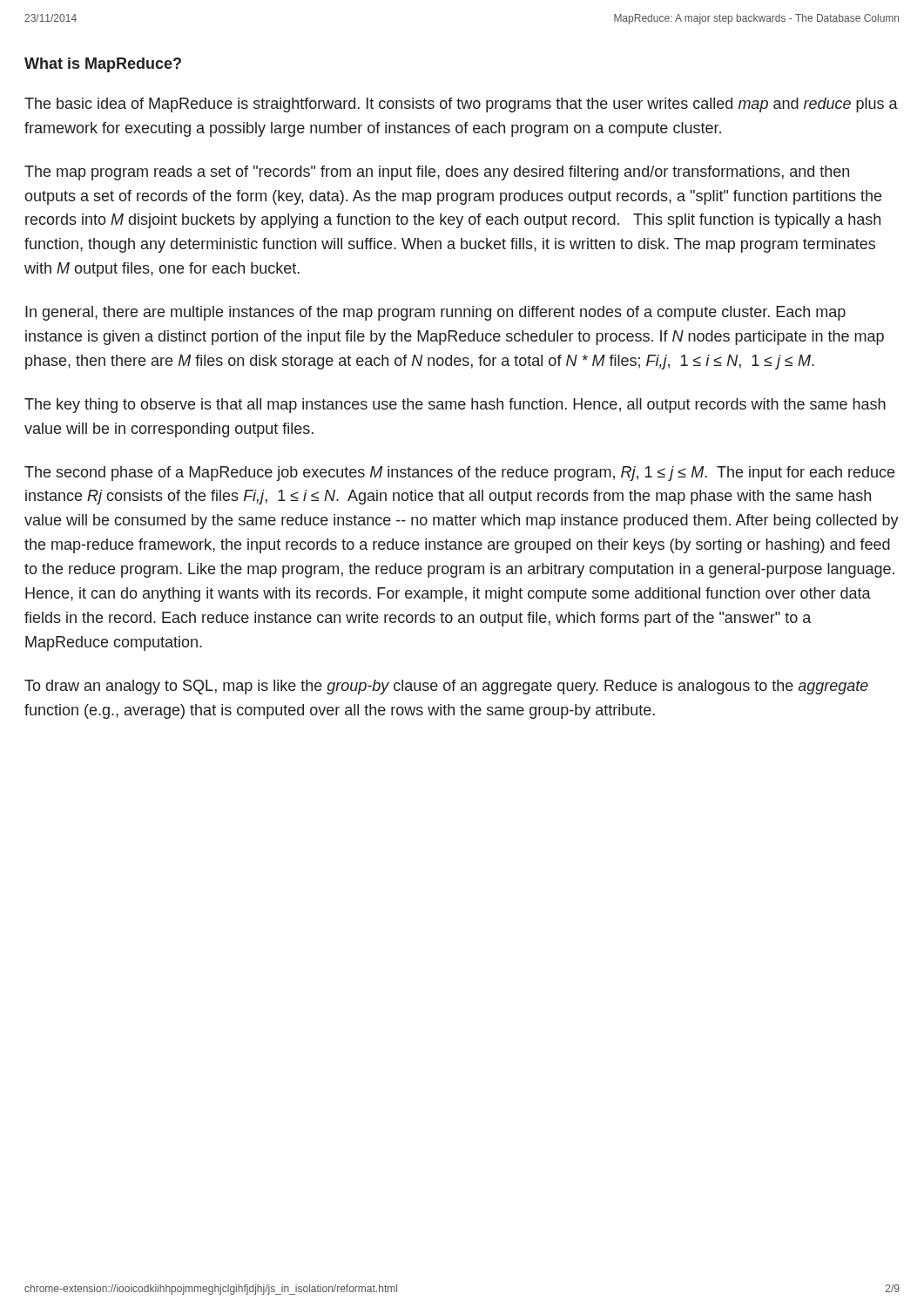924x1307 pixels.
Task: Locate the text block with the text "In general, there are multiple instances"
Action: [454, 336]
